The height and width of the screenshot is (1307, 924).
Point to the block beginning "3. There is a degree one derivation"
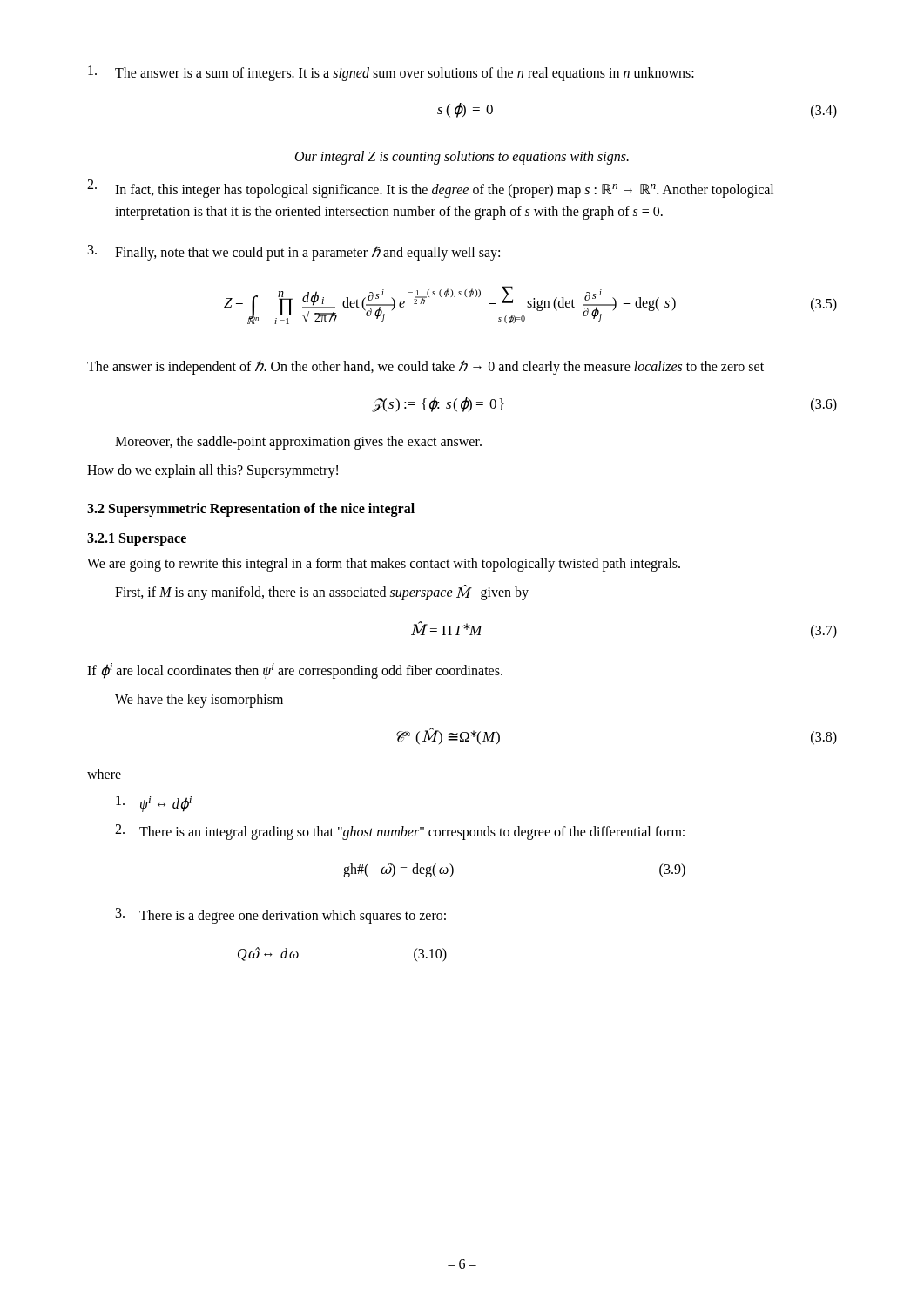pos(281,943)
